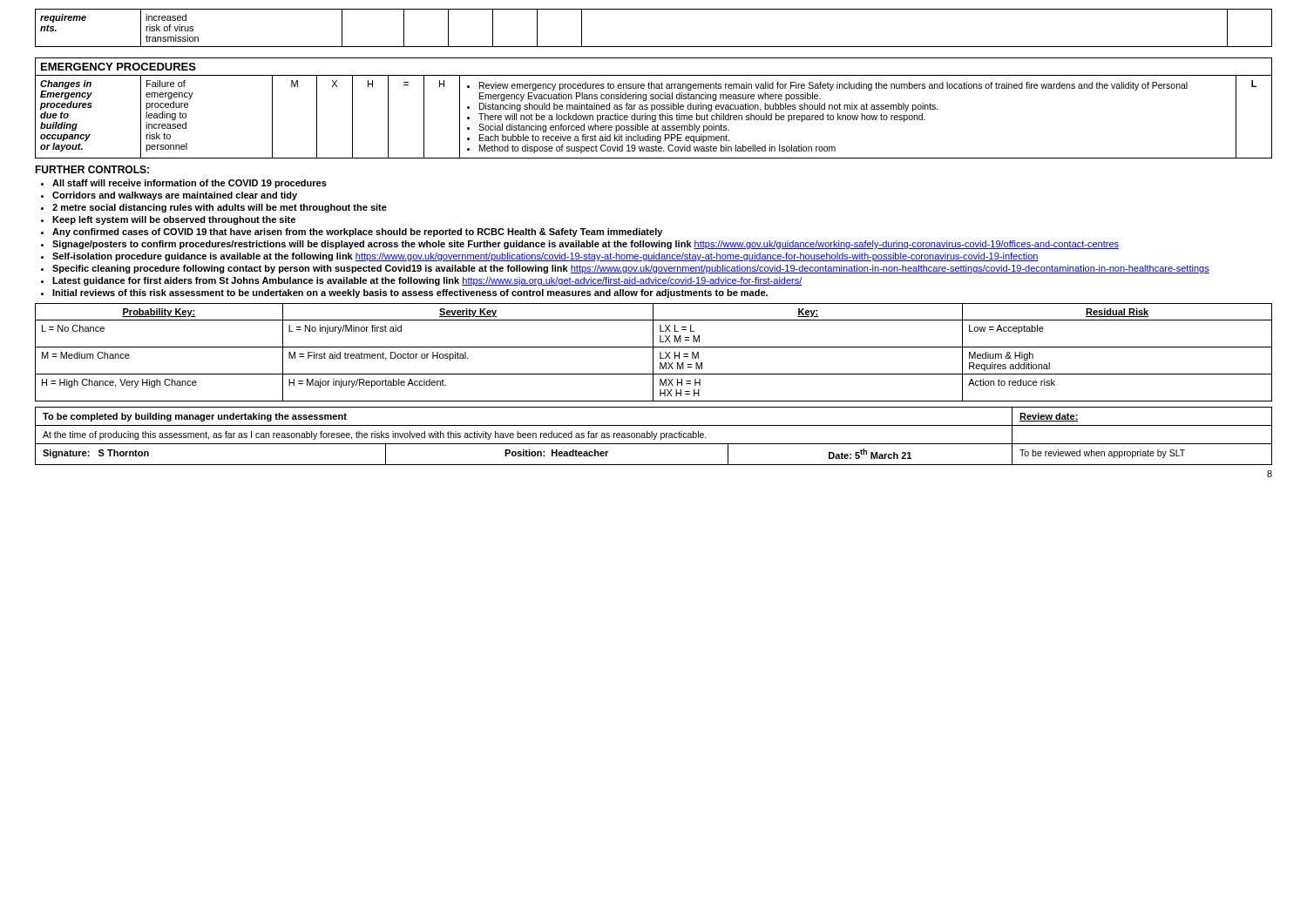Locate the list item with the text "Initial reviews of this risk assessment to"

(x=410, y=293)
